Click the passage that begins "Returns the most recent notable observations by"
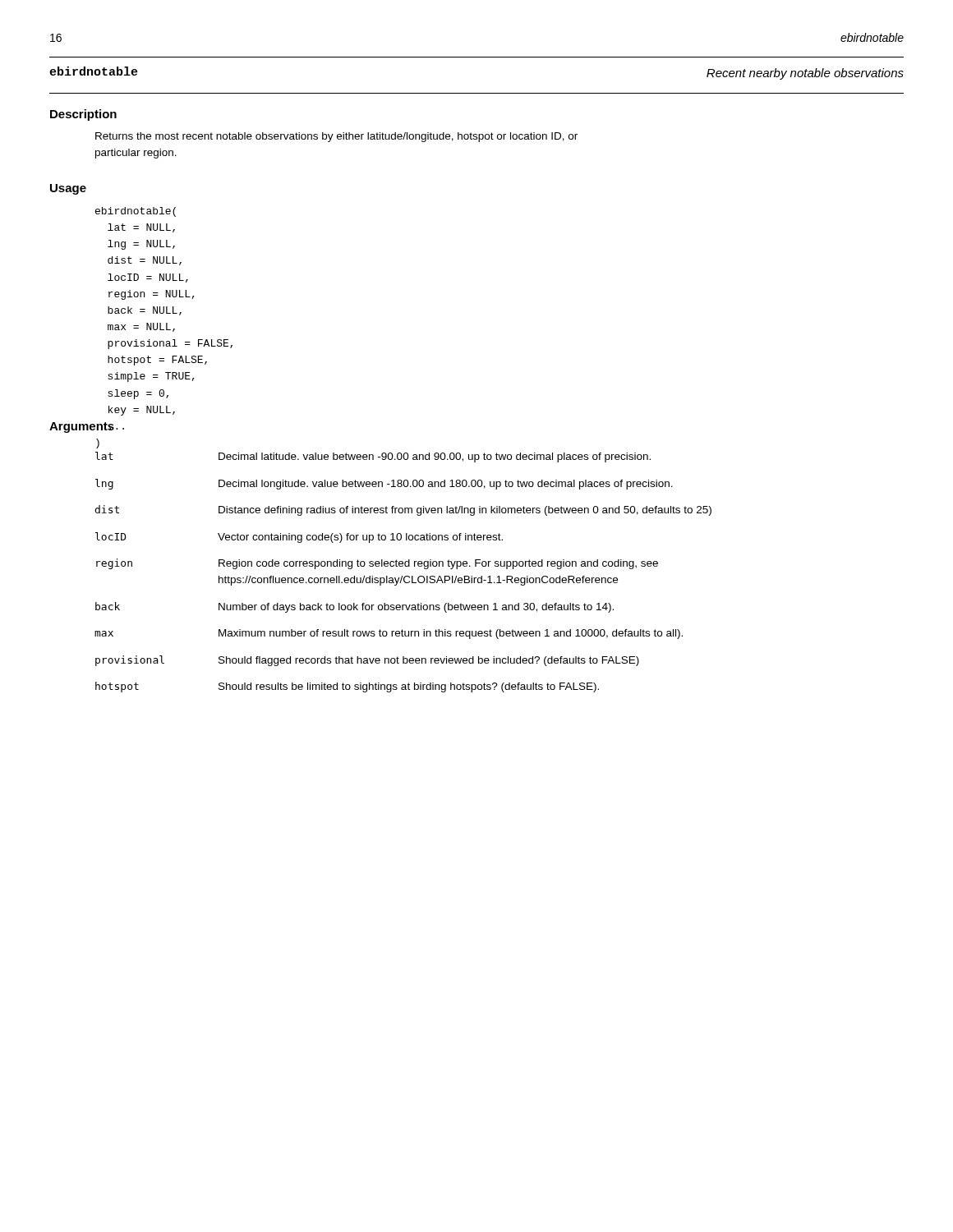This screenshot has height=1232, width=953. click(336, 144)
